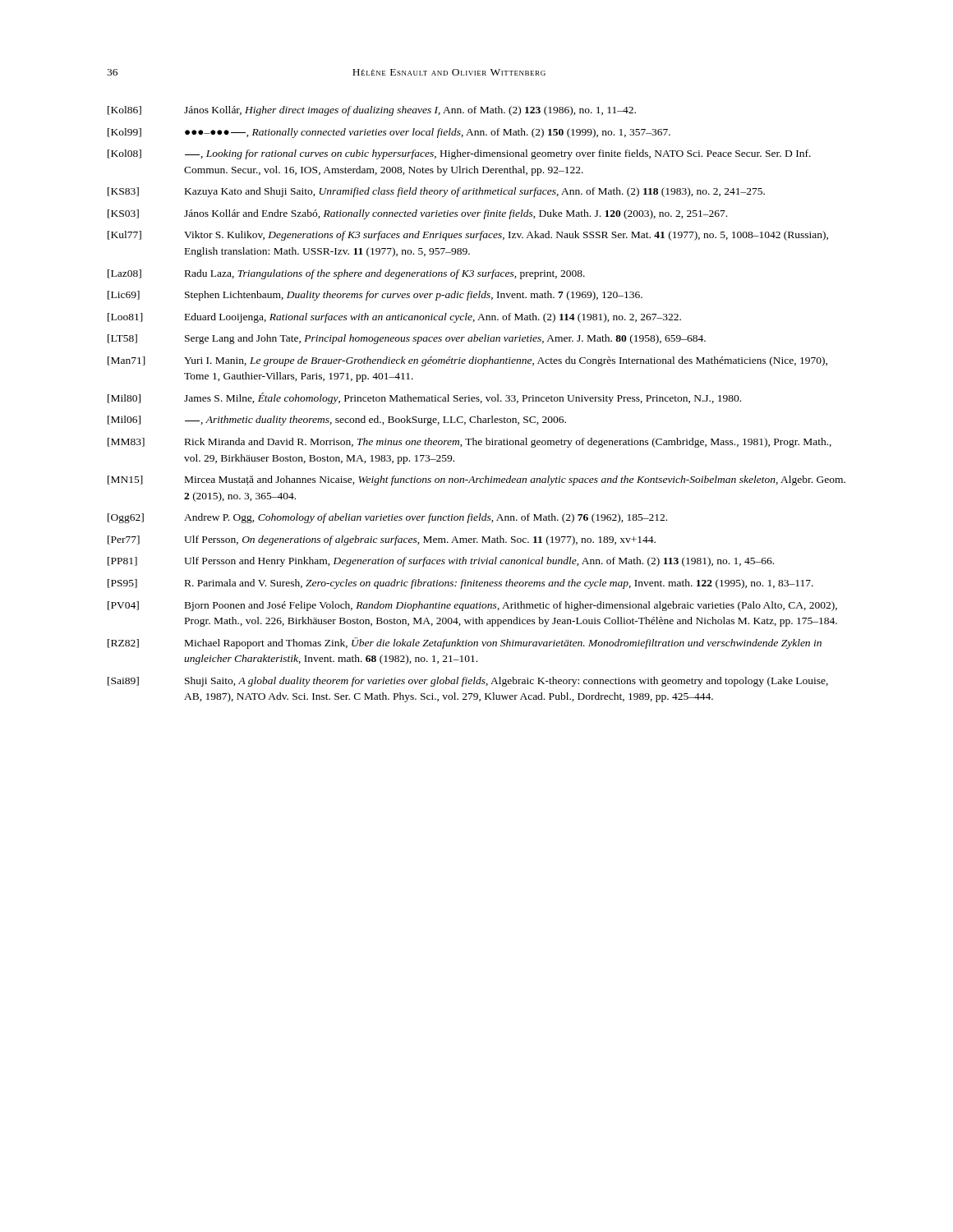The image size is (953, 1232).
Task: Click on the region starting "[Lic69] Stephen Lichtenbaum, Duality theorems for curves"
Action: tap(476, 295)
